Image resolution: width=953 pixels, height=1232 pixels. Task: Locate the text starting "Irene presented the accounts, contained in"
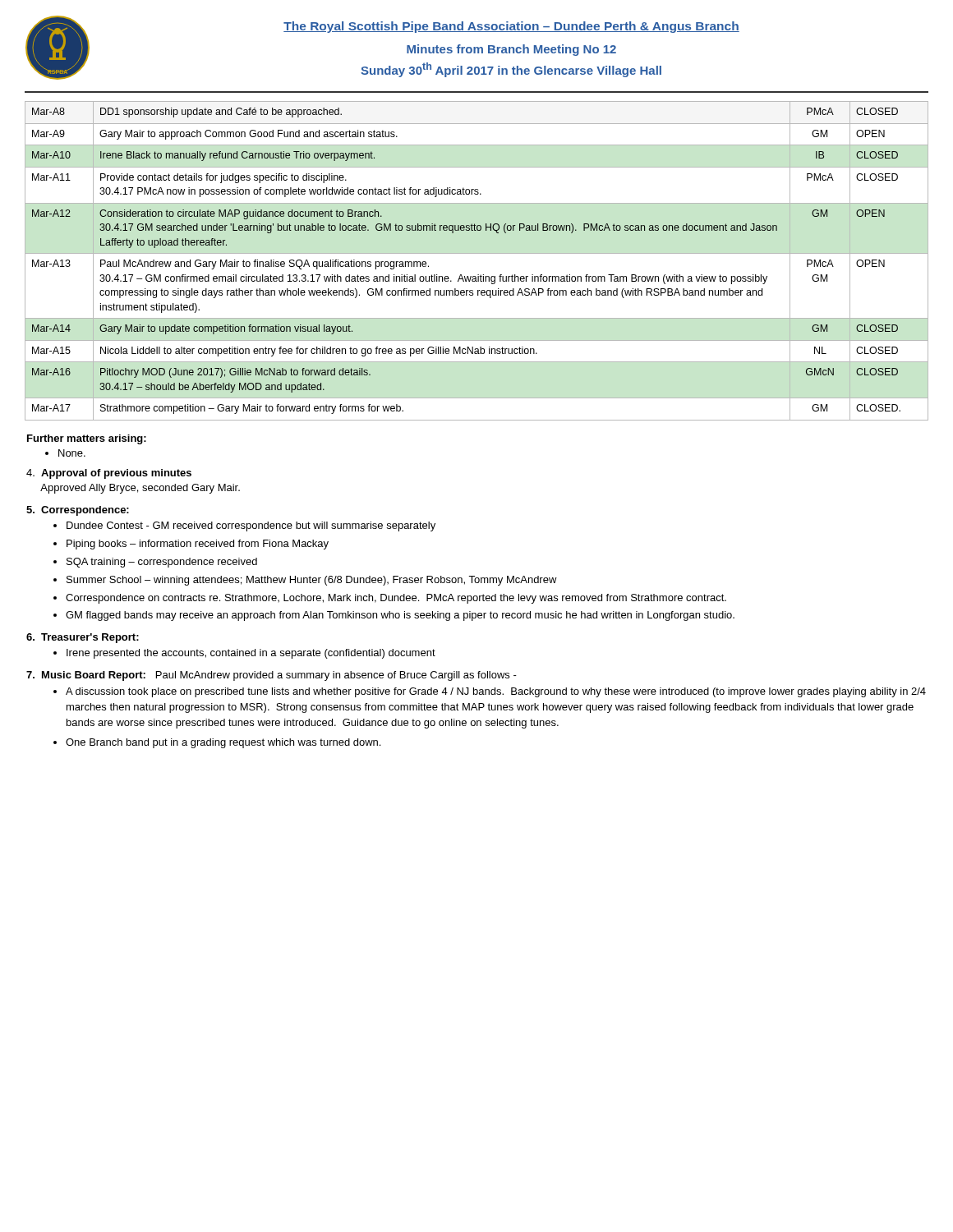[250, 653]
